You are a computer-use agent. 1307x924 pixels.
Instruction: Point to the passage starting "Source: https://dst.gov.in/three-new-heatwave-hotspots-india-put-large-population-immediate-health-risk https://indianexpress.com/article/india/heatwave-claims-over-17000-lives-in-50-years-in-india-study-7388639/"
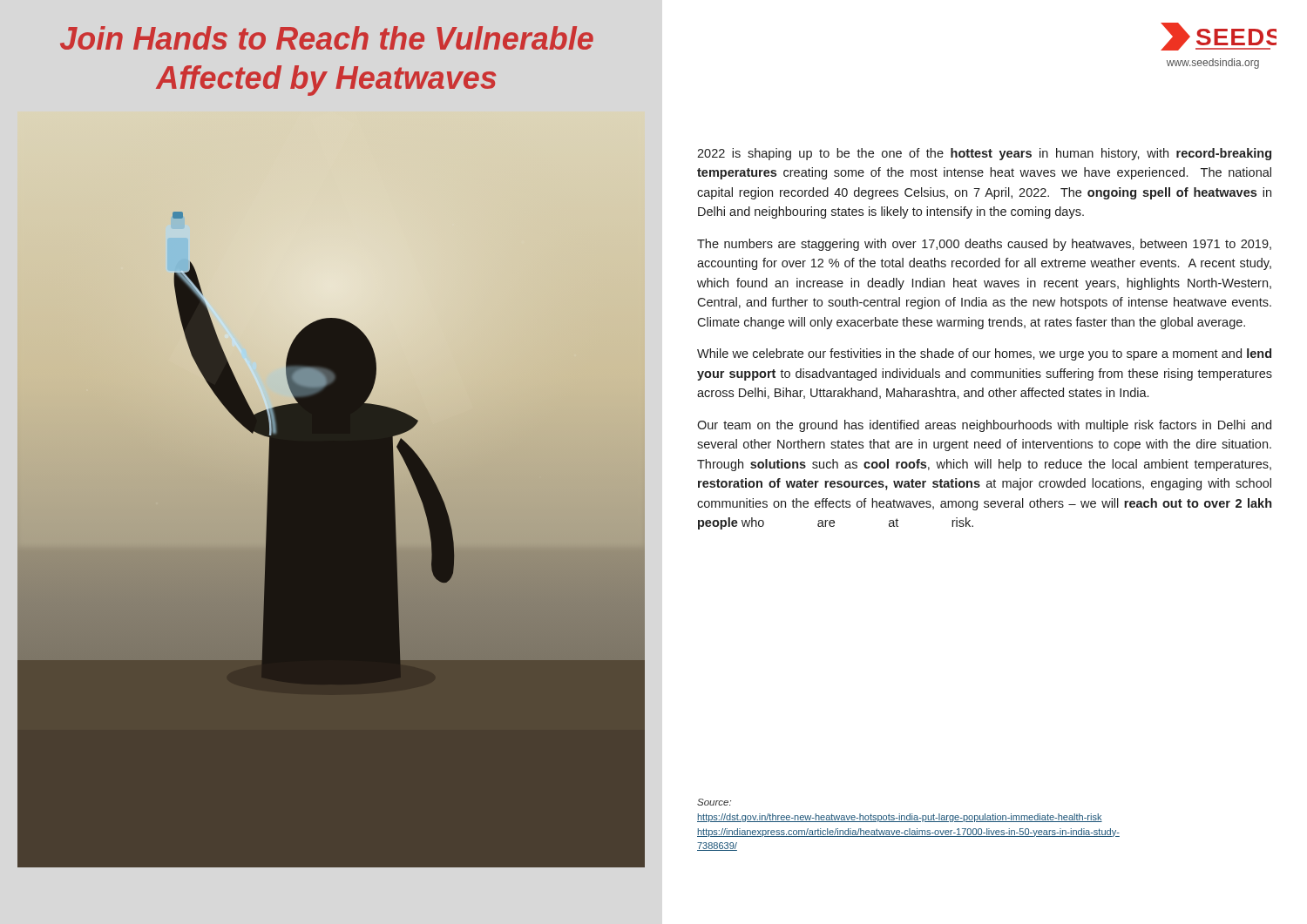985,825
